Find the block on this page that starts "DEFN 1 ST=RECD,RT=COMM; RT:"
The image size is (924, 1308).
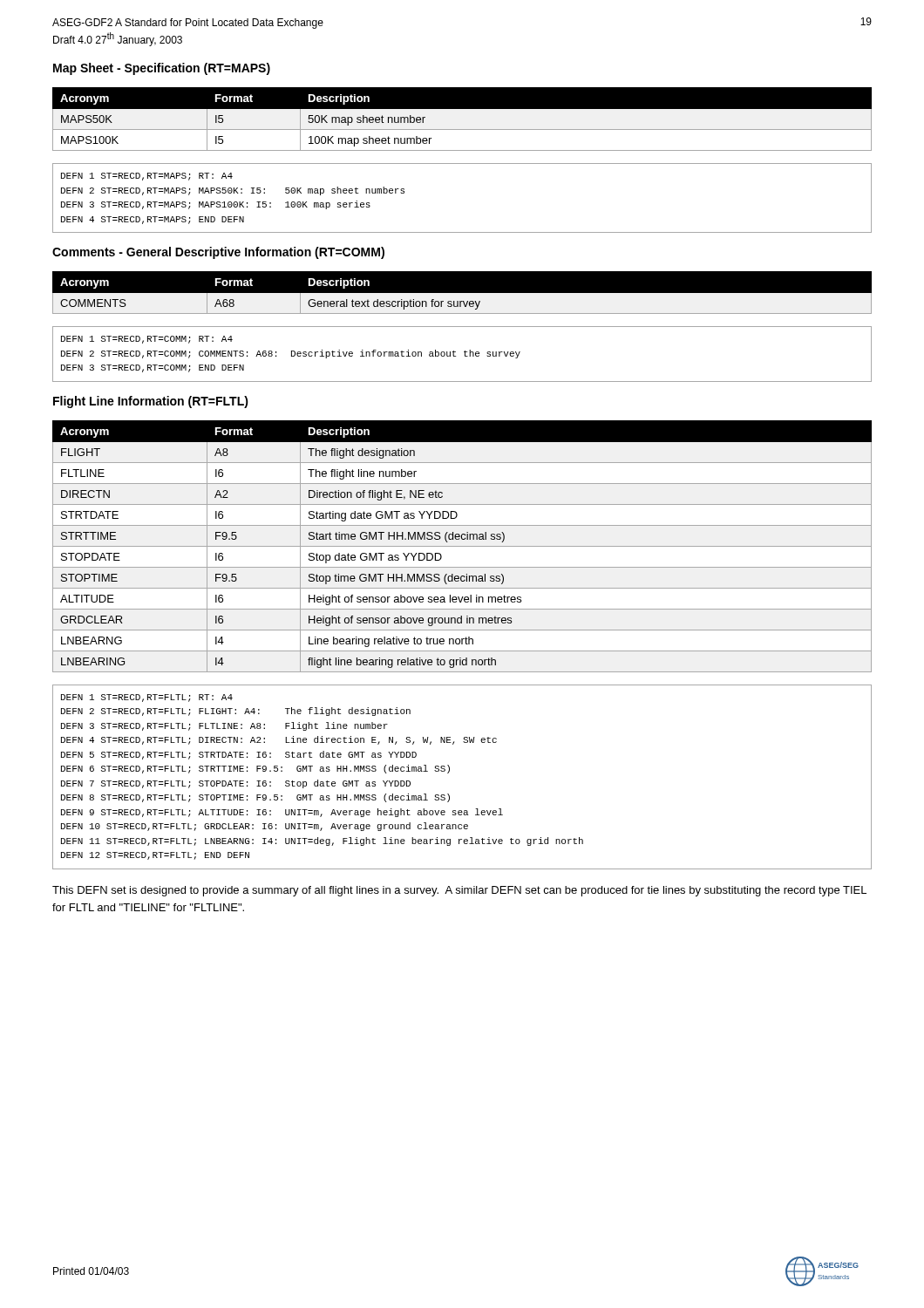click(x=462, y=354)
